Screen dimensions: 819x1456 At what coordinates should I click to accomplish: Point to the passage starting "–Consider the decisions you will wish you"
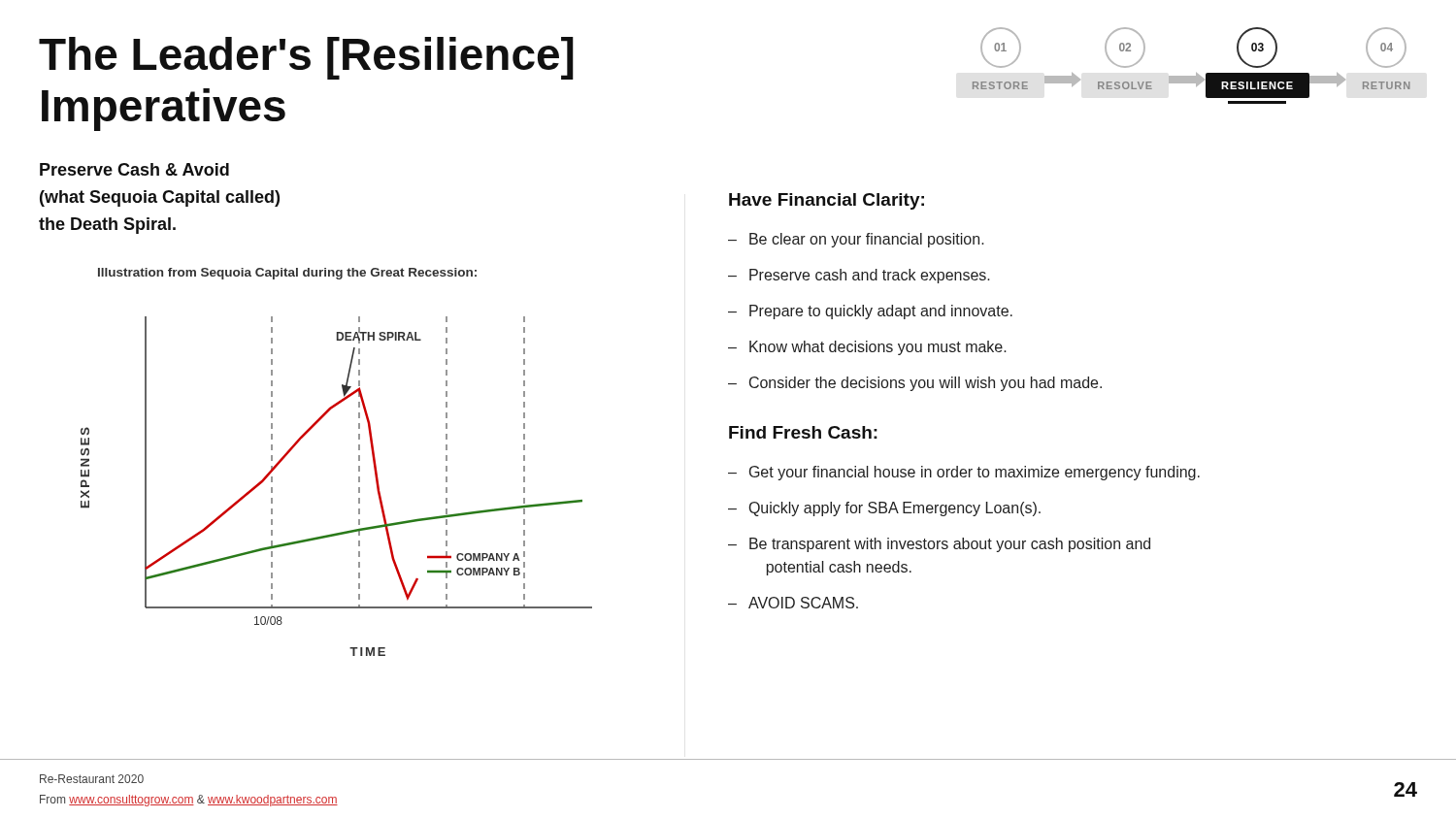coord(916,383)
